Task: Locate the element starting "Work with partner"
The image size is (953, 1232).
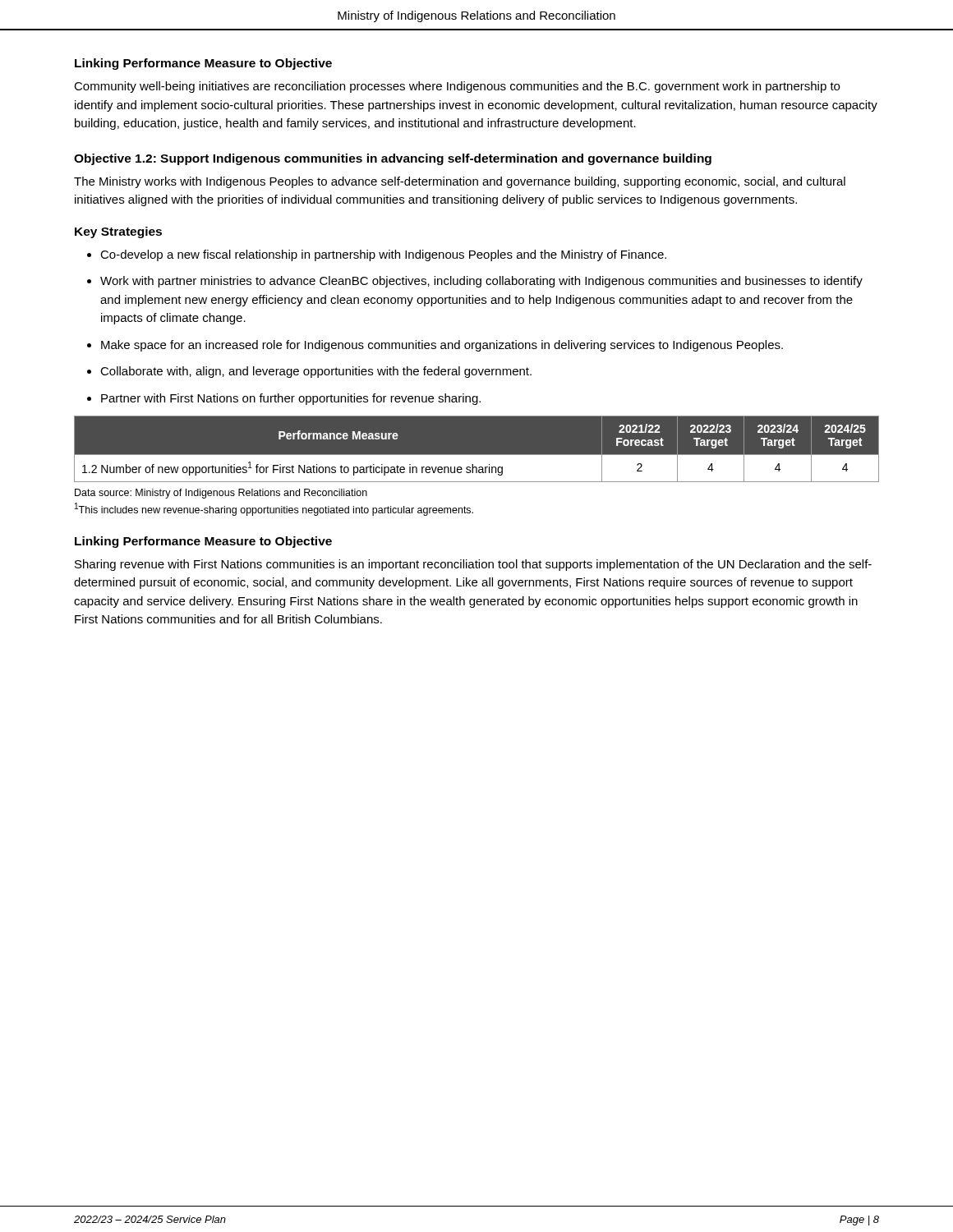Action: (481, 299)
